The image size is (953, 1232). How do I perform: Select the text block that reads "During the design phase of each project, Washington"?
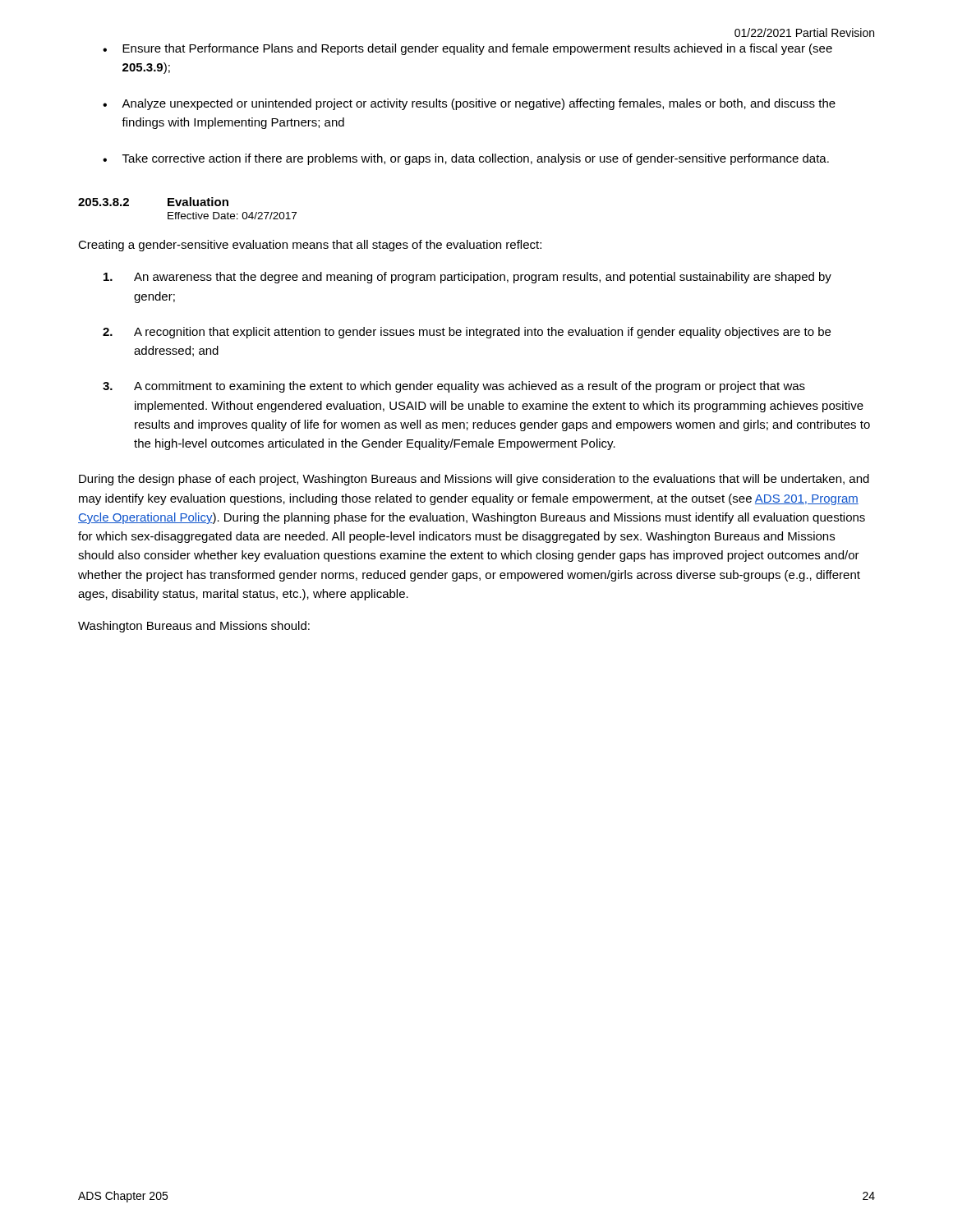click(474, 536)
